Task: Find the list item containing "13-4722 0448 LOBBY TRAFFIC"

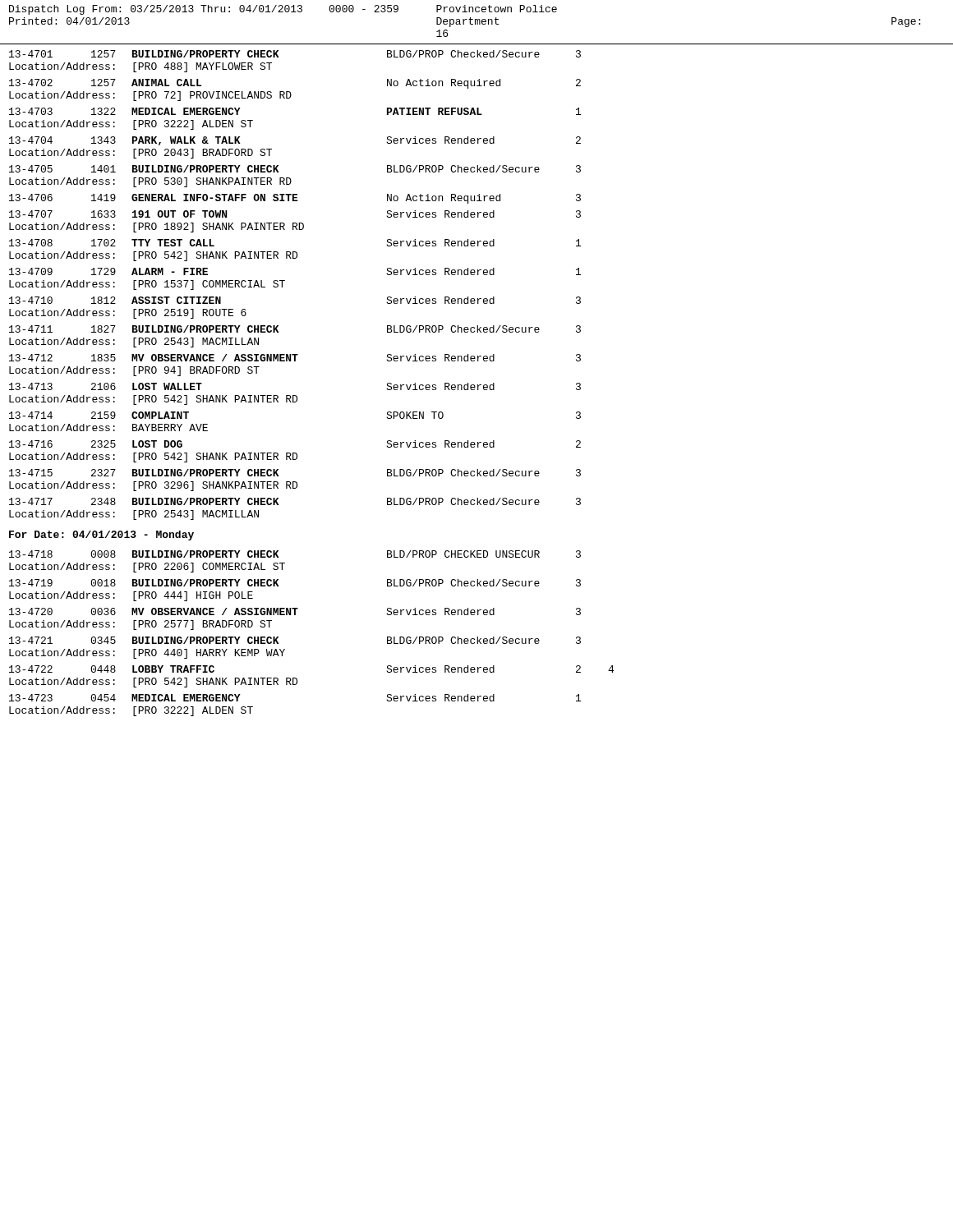Action: click(x=476, y=676)
